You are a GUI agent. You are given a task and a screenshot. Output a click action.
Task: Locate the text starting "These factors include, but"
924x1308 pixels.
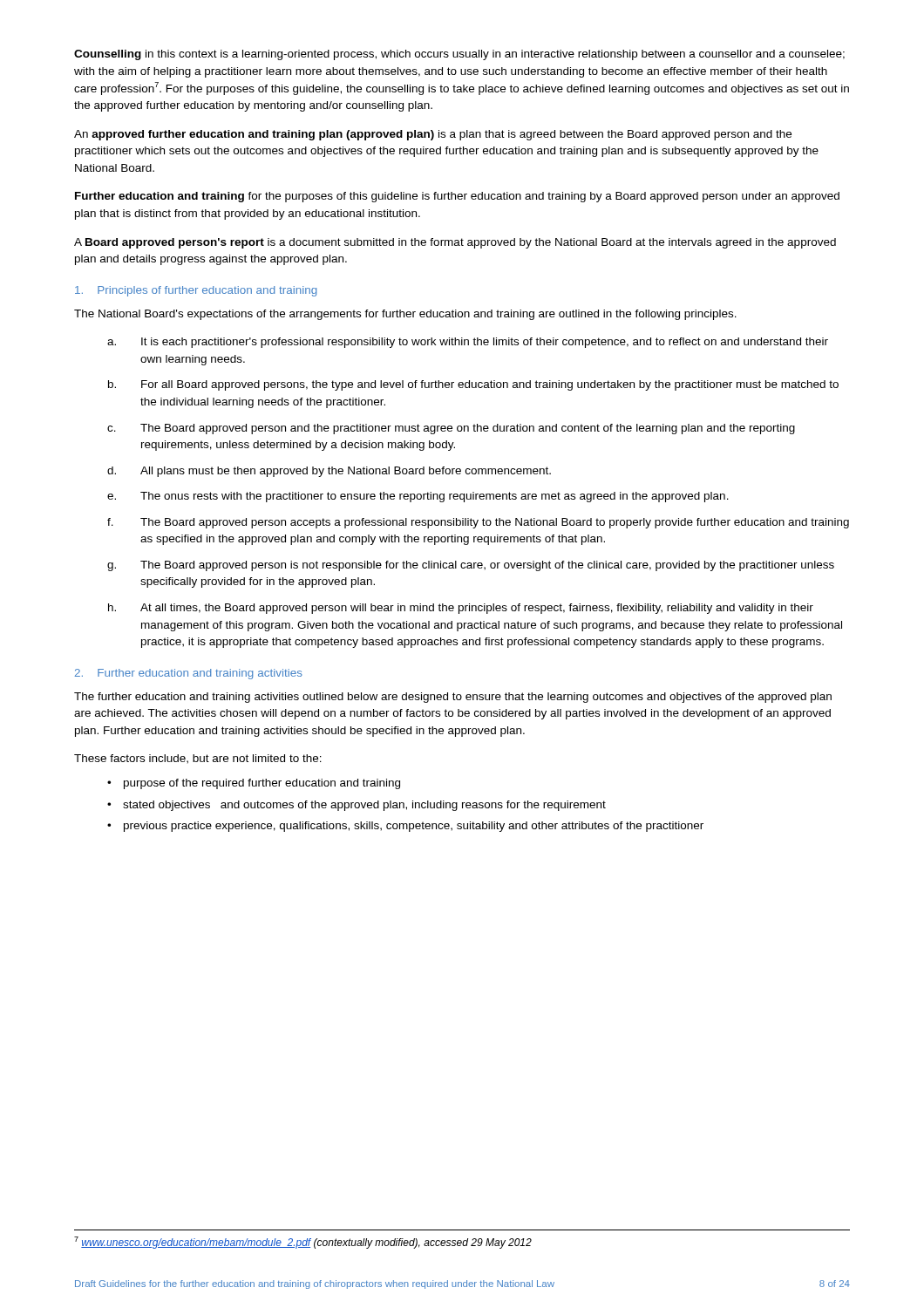[x=198, y=759]
